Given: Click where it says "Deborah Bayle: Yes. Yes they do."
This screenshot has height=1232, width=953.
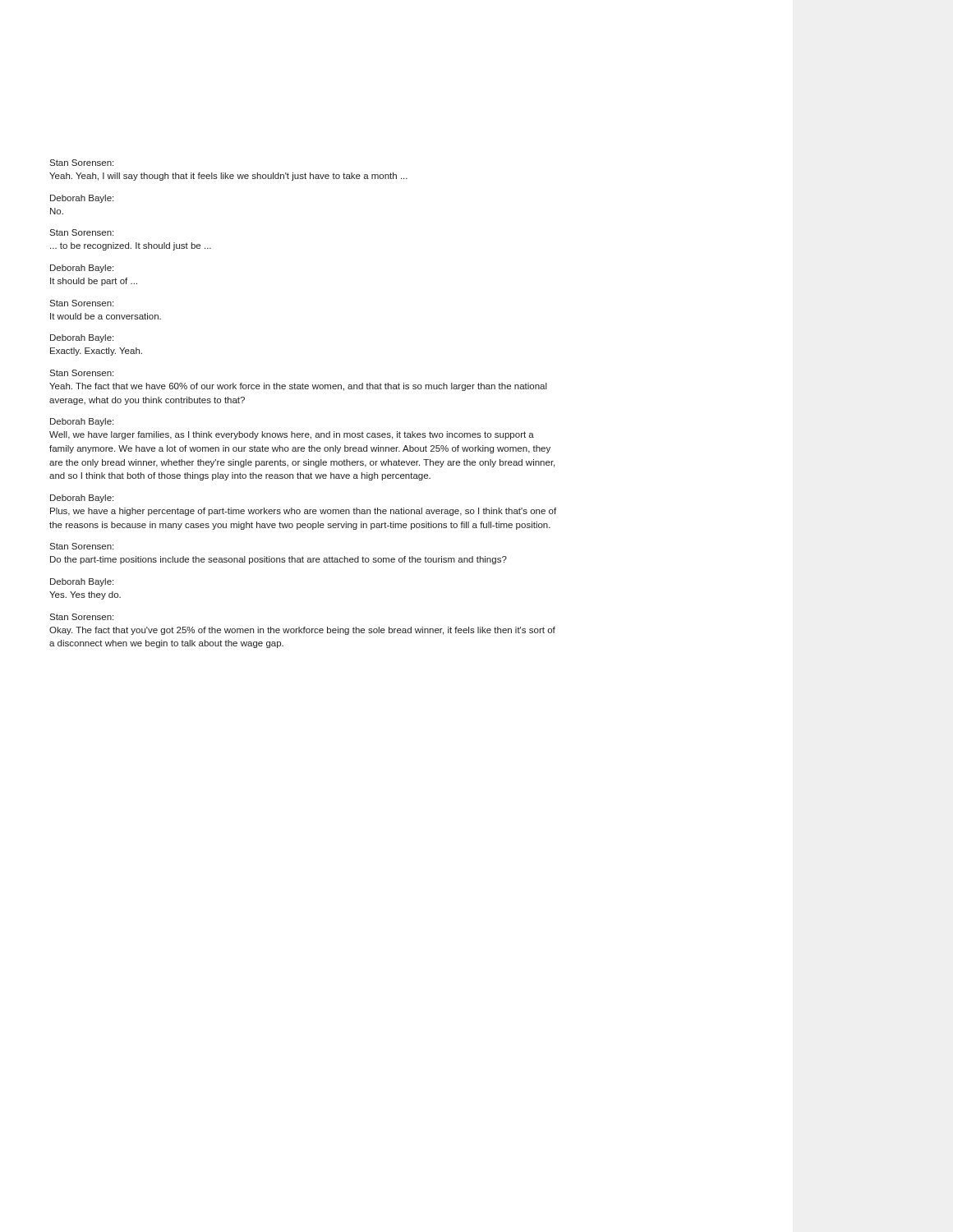Looking at the screenshot, I should coord(82,582).
